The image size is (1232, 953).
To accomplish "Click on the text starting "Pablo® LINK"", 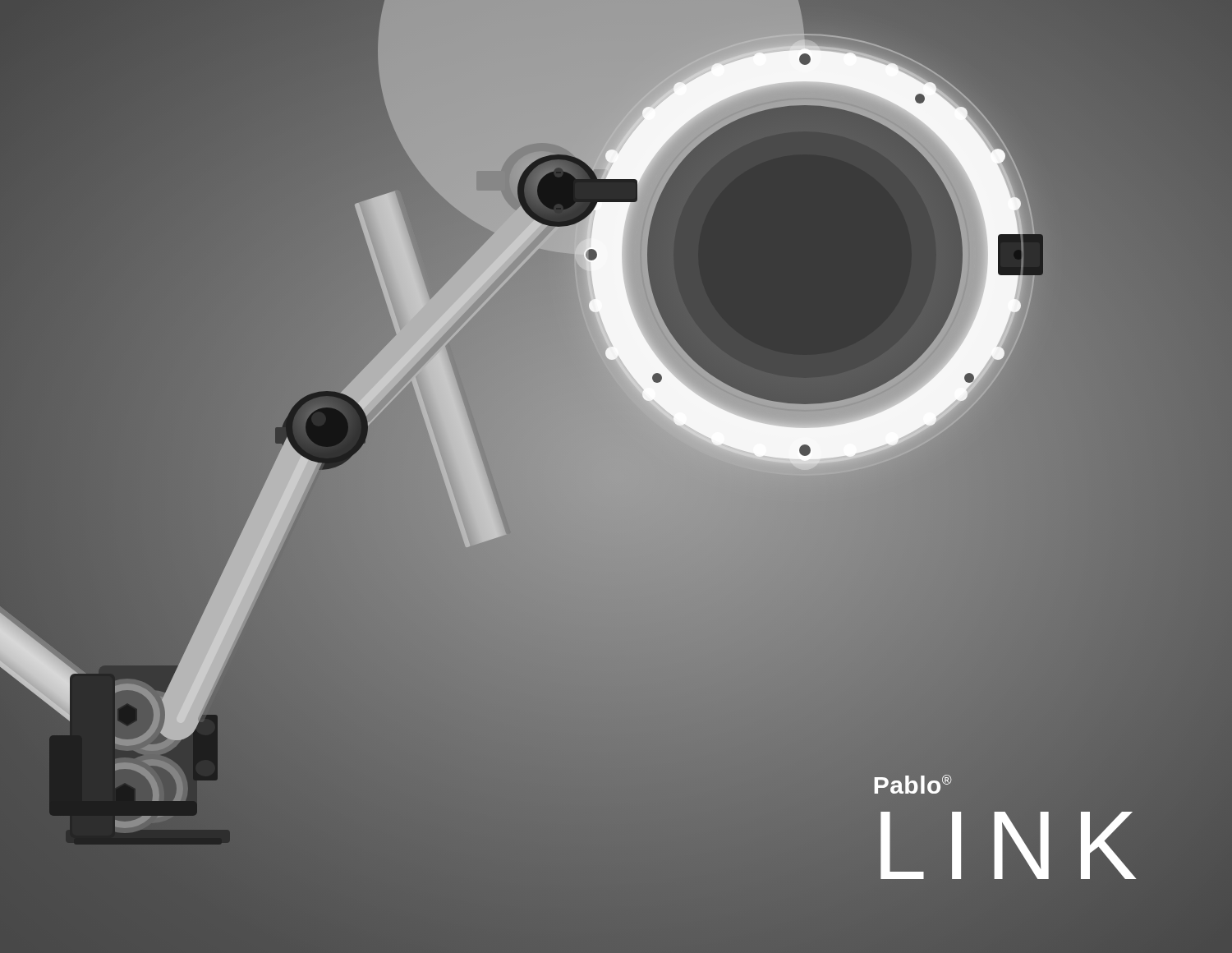I will (1013, 832).
